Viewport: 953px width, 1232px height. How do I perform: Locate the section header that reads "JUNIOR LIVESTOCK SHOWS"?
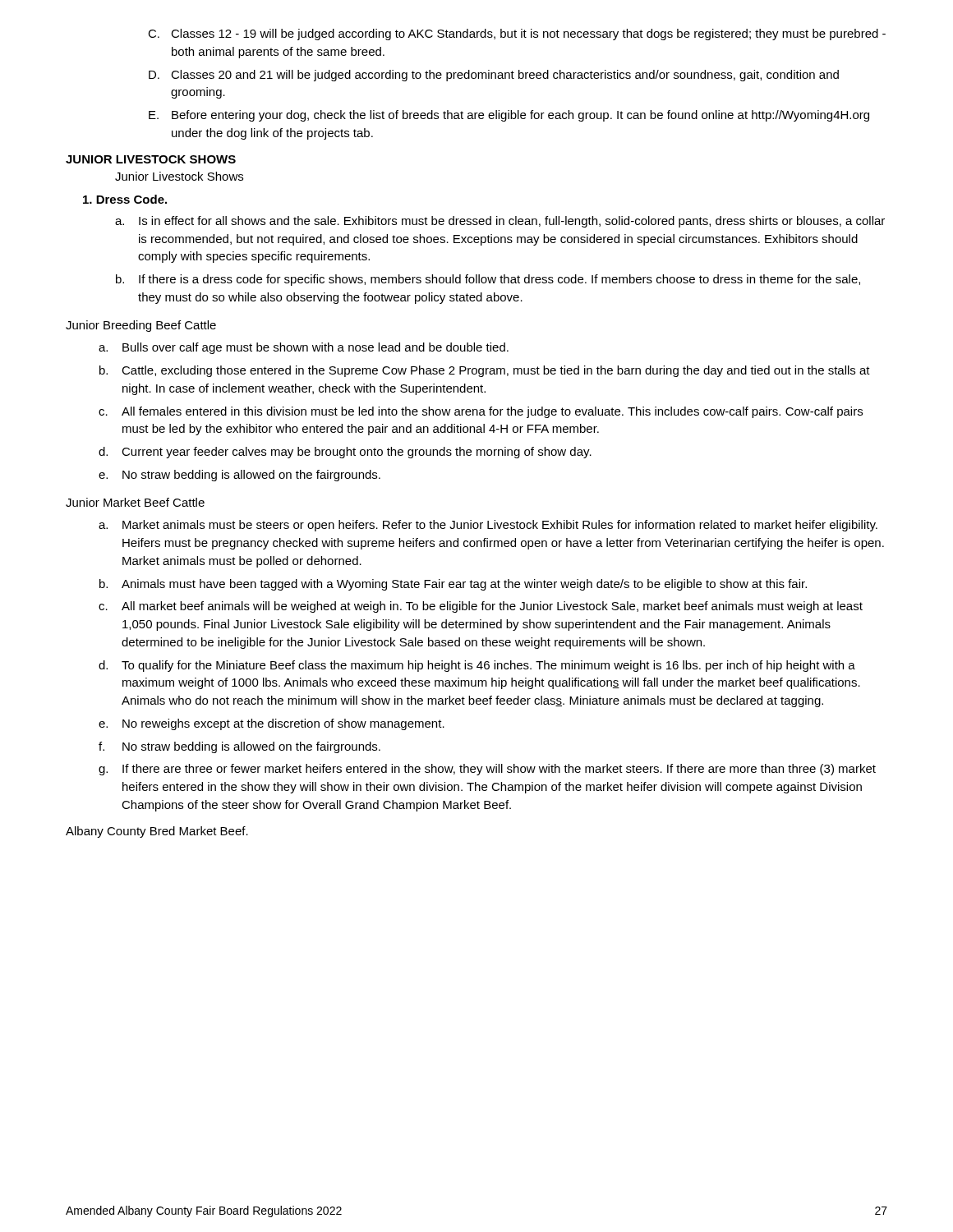point(151,158)
